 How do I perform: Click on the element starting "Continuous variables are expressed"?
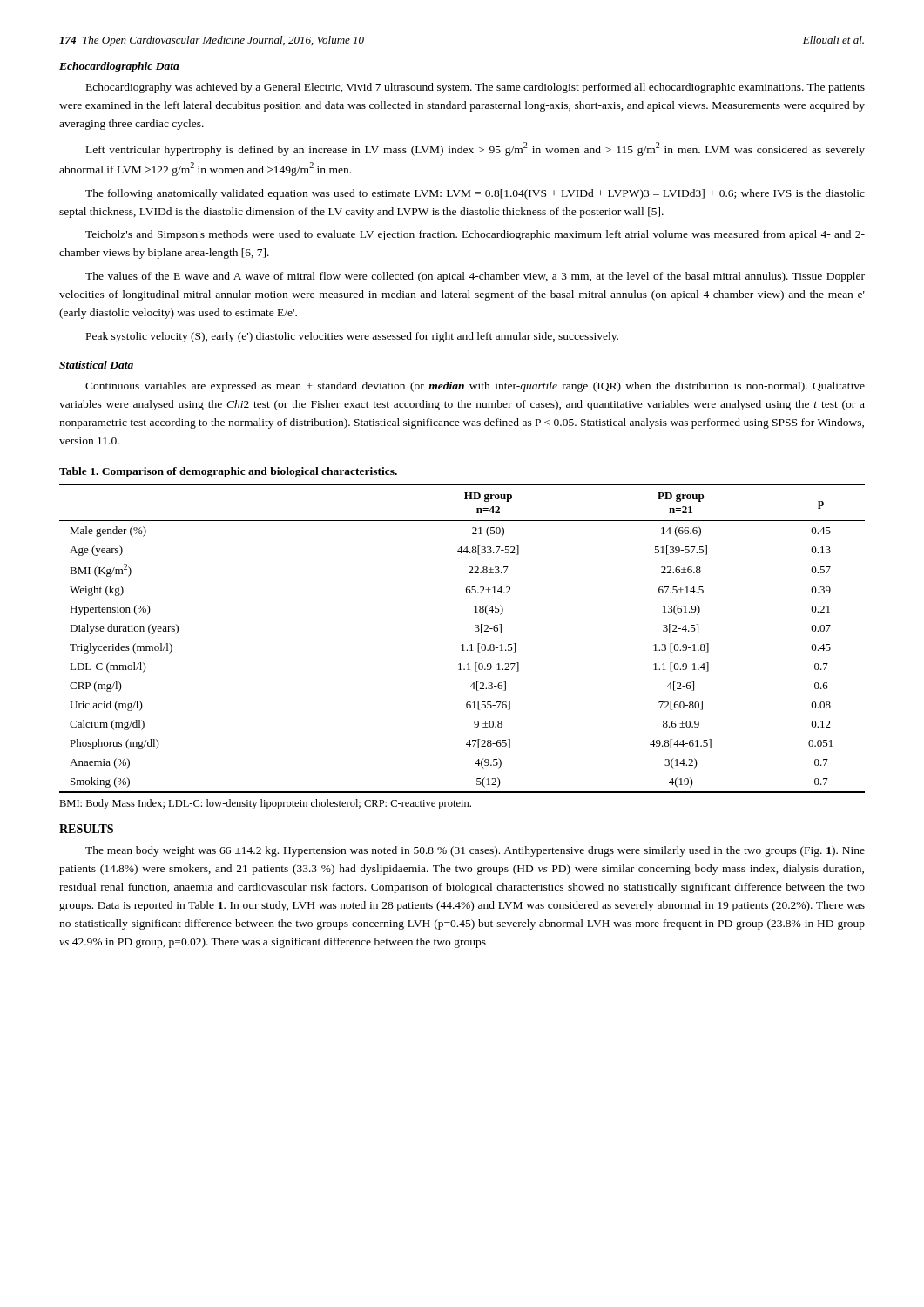click(x=462, y=413)
